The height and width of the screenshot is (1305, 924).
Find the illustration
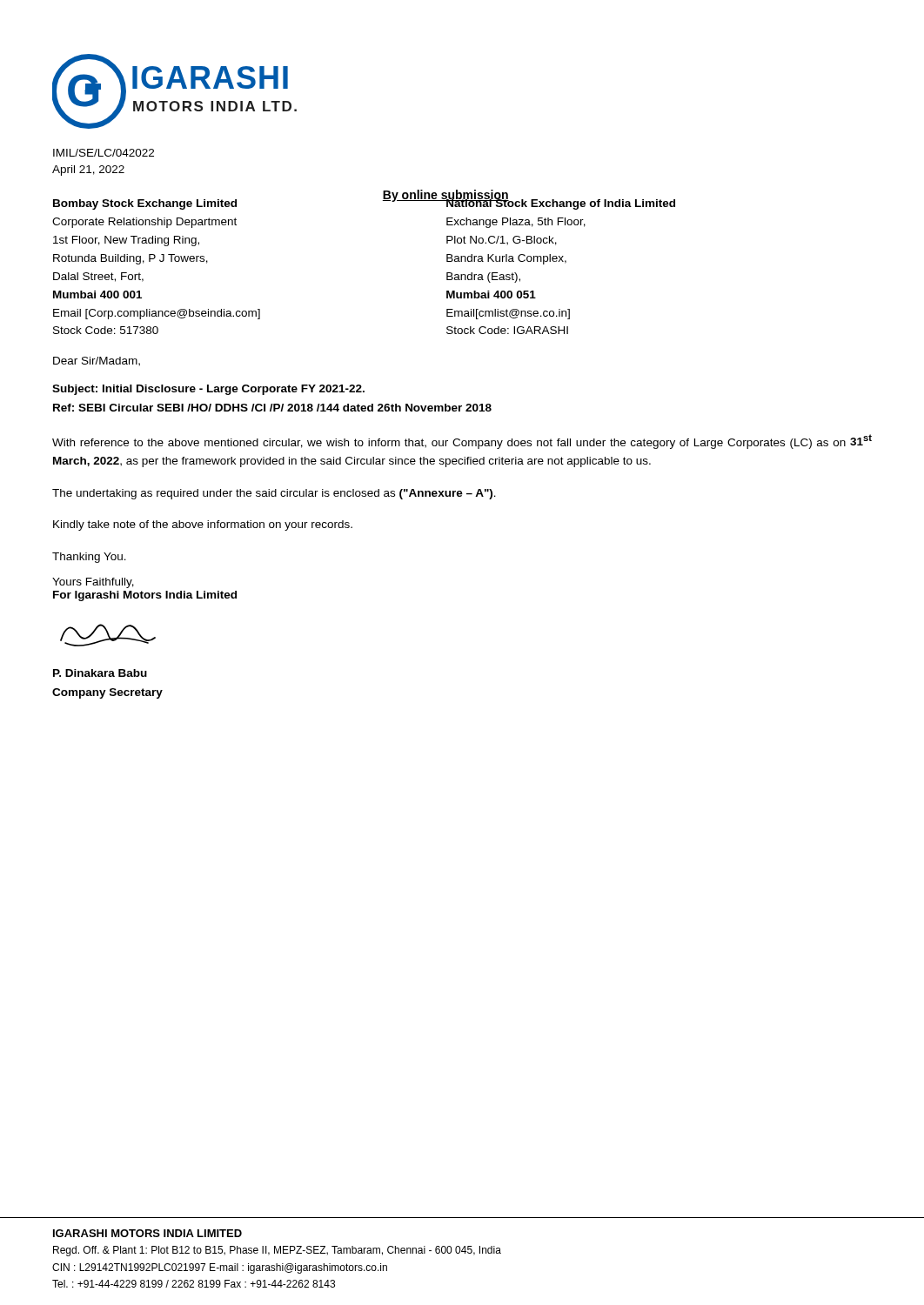coord(462,635)
